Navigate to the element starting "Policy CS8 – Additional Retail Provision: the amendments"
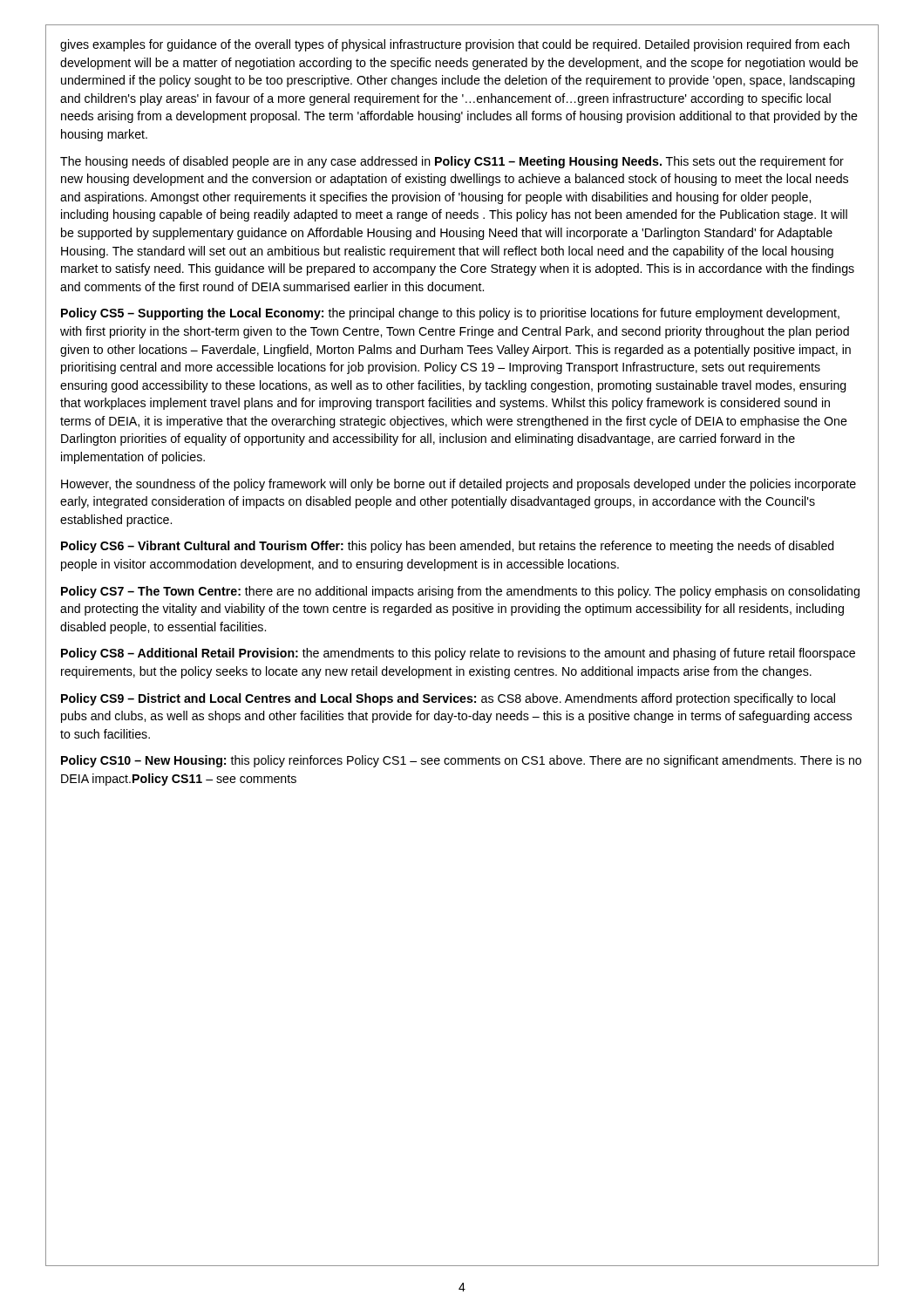Viewport: 924px width, 1308px height. tap(458, 663)
